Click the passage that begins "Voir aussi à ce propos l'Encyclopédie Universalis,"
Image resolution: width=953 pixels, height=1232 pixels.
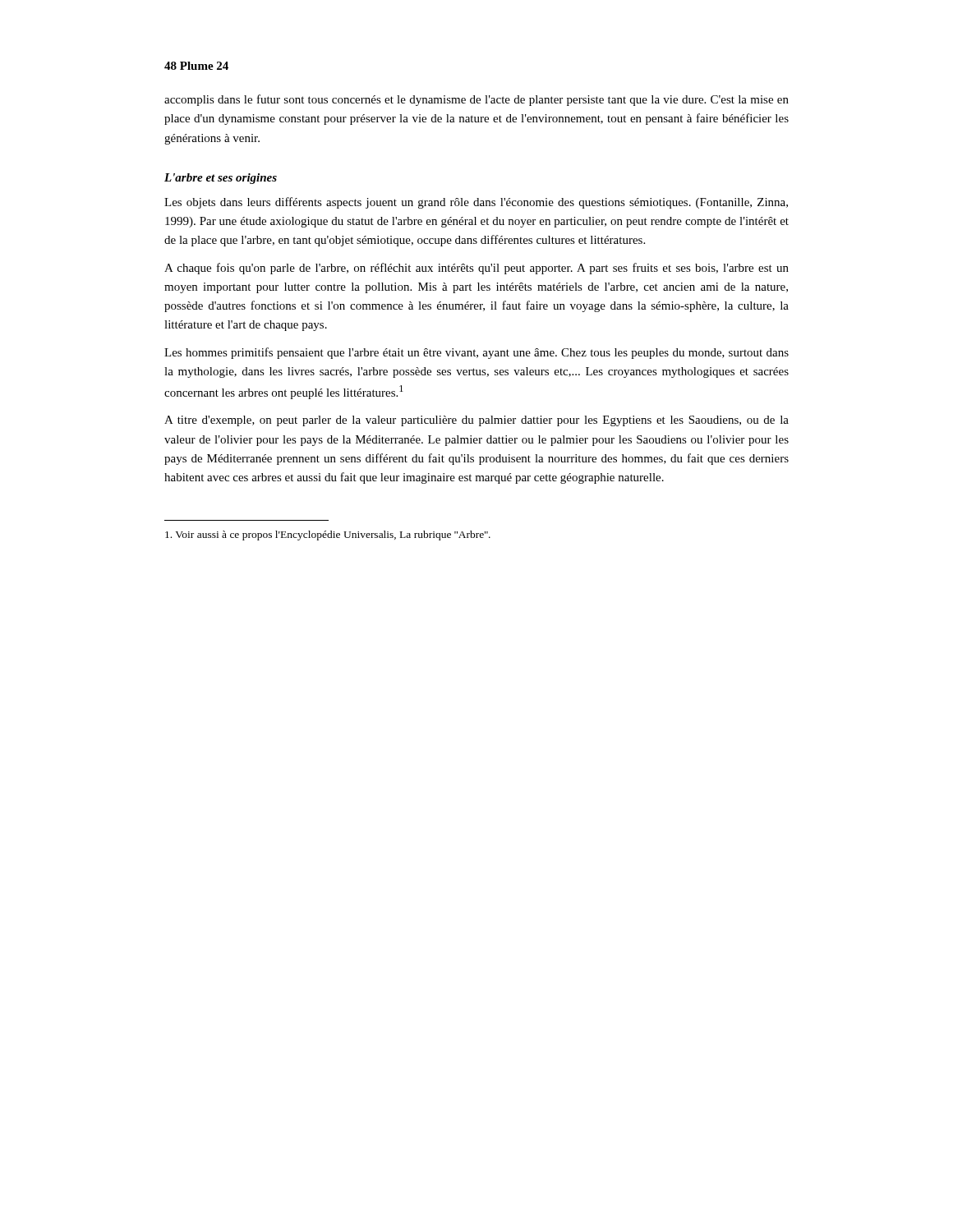pos(328,534)
